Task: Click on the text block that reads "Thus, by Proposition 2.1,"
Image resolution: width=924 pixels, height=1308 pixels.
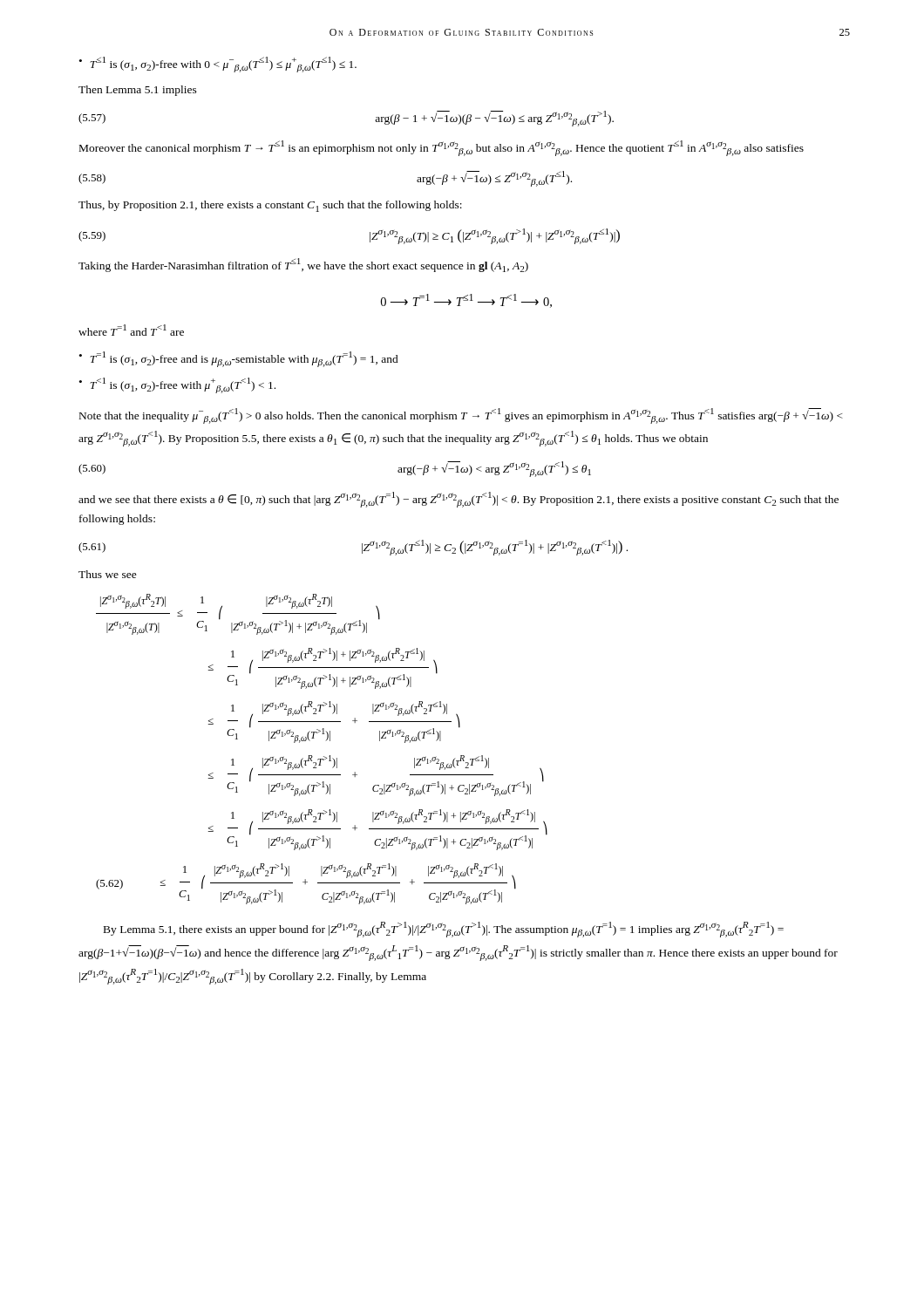Action: pos(271,206)
